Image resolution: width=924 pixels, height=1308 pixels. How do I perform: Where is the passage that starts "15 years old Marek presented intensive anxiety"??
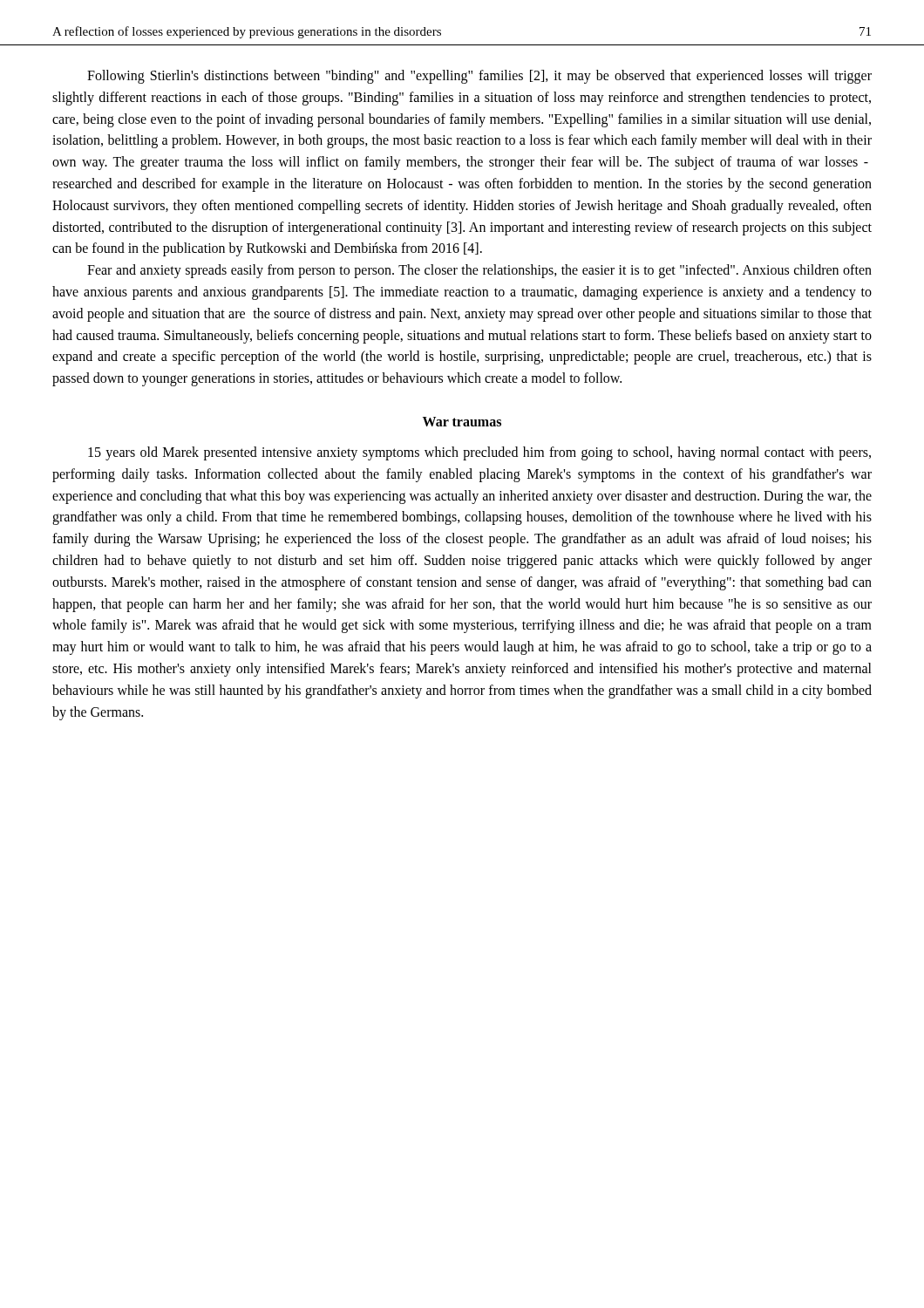[x=462, y=583]
